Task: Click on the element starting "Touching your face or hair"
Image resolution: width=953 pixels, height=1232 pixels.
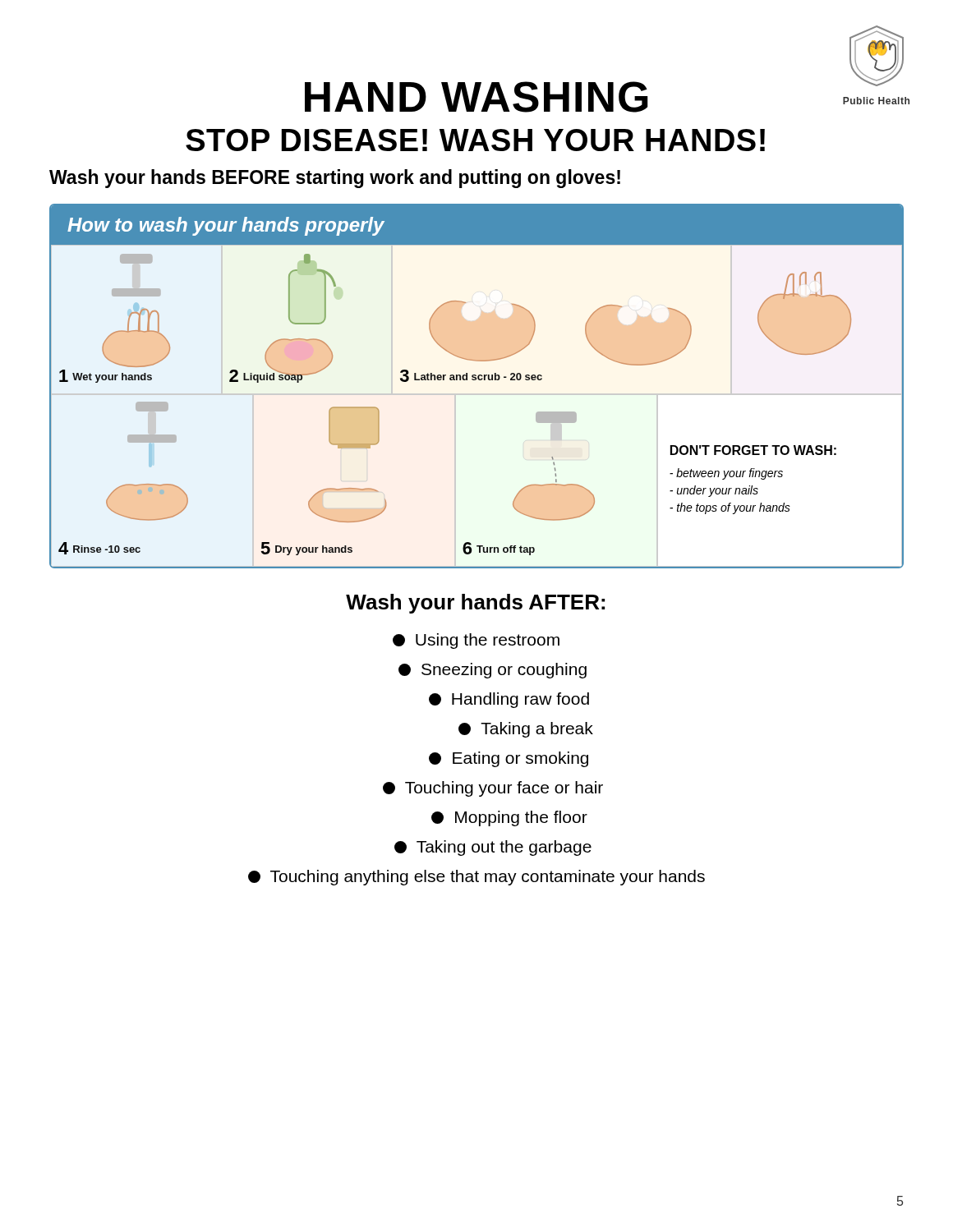Action: coord(493,788)
